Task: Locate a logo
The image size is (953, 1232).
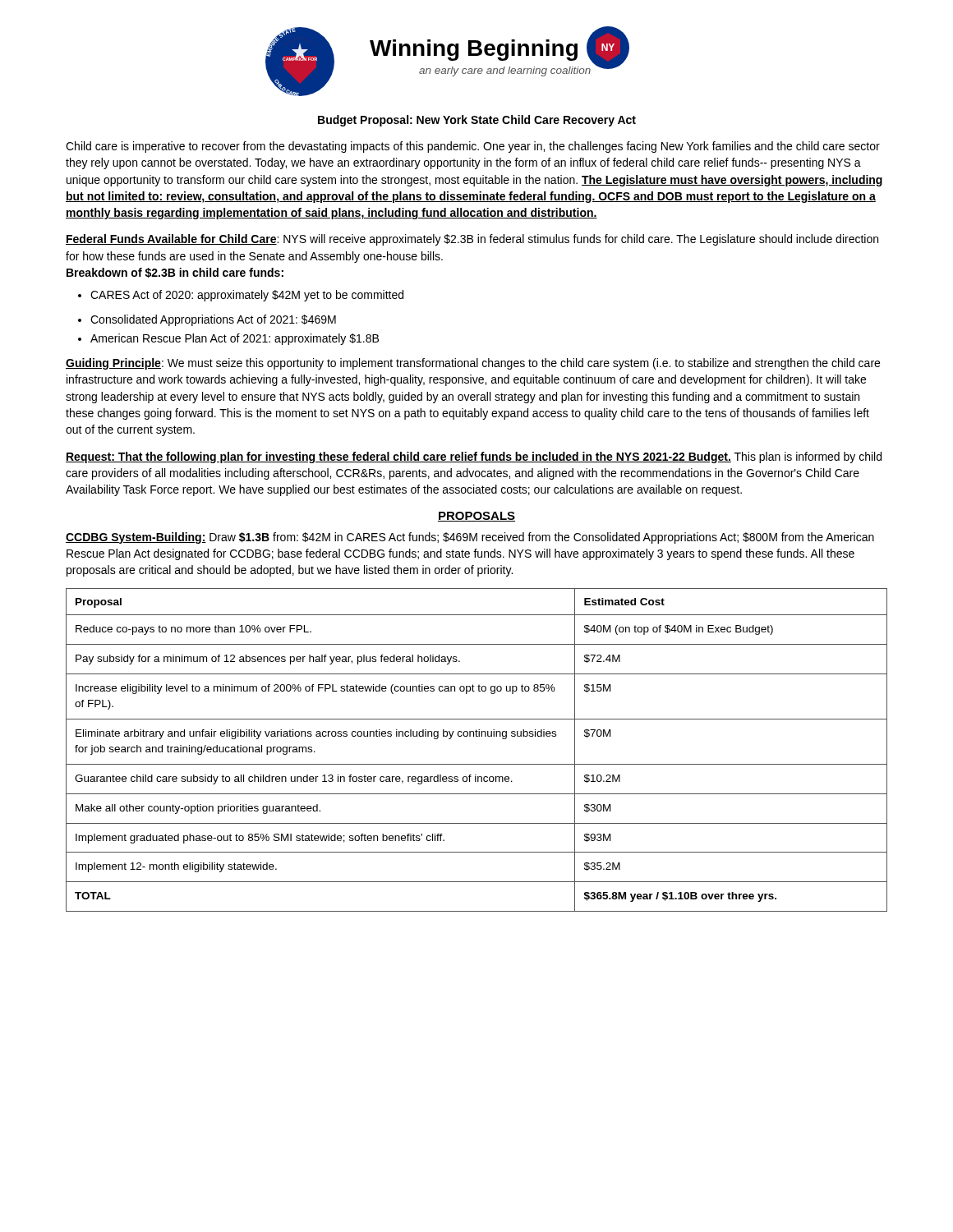Action: (476, 49)
